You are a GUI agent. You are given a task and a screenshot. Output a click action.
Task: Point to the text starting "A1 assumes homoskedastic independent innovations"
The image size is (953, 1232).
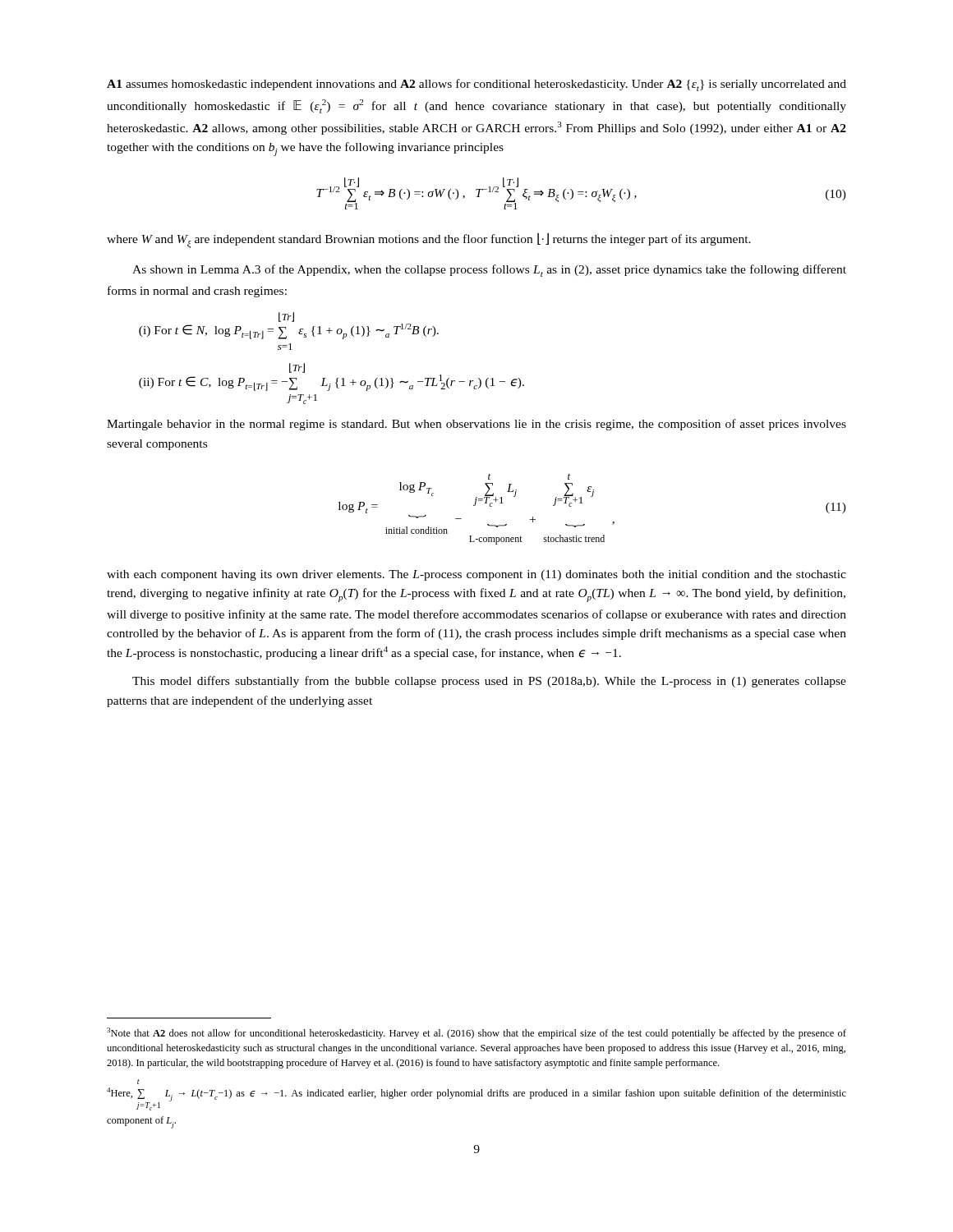pyautogui.click(x=476, y=116)
